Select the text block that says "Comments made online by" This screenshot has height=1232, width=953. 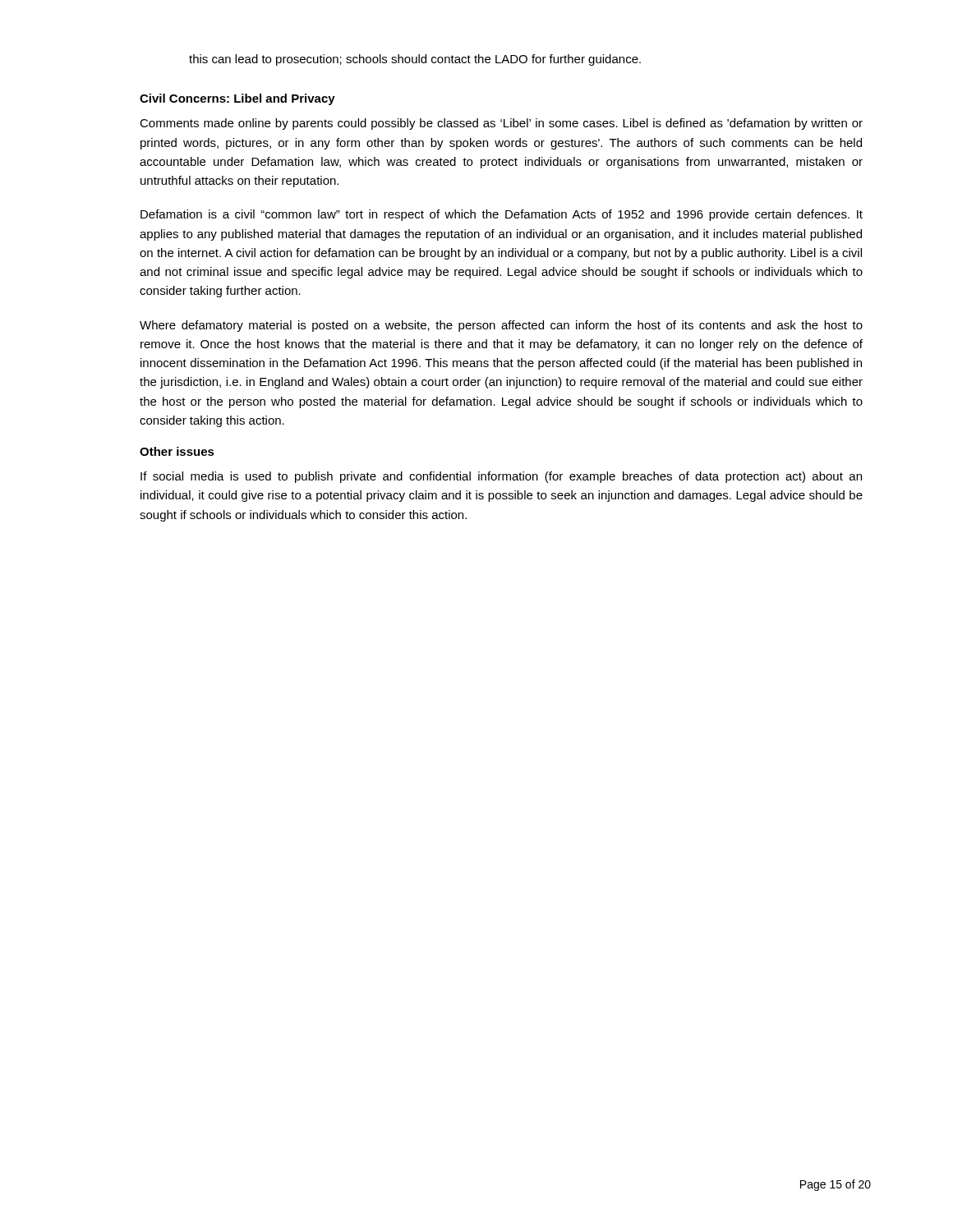pyautogui.click(x=501, y=152)
